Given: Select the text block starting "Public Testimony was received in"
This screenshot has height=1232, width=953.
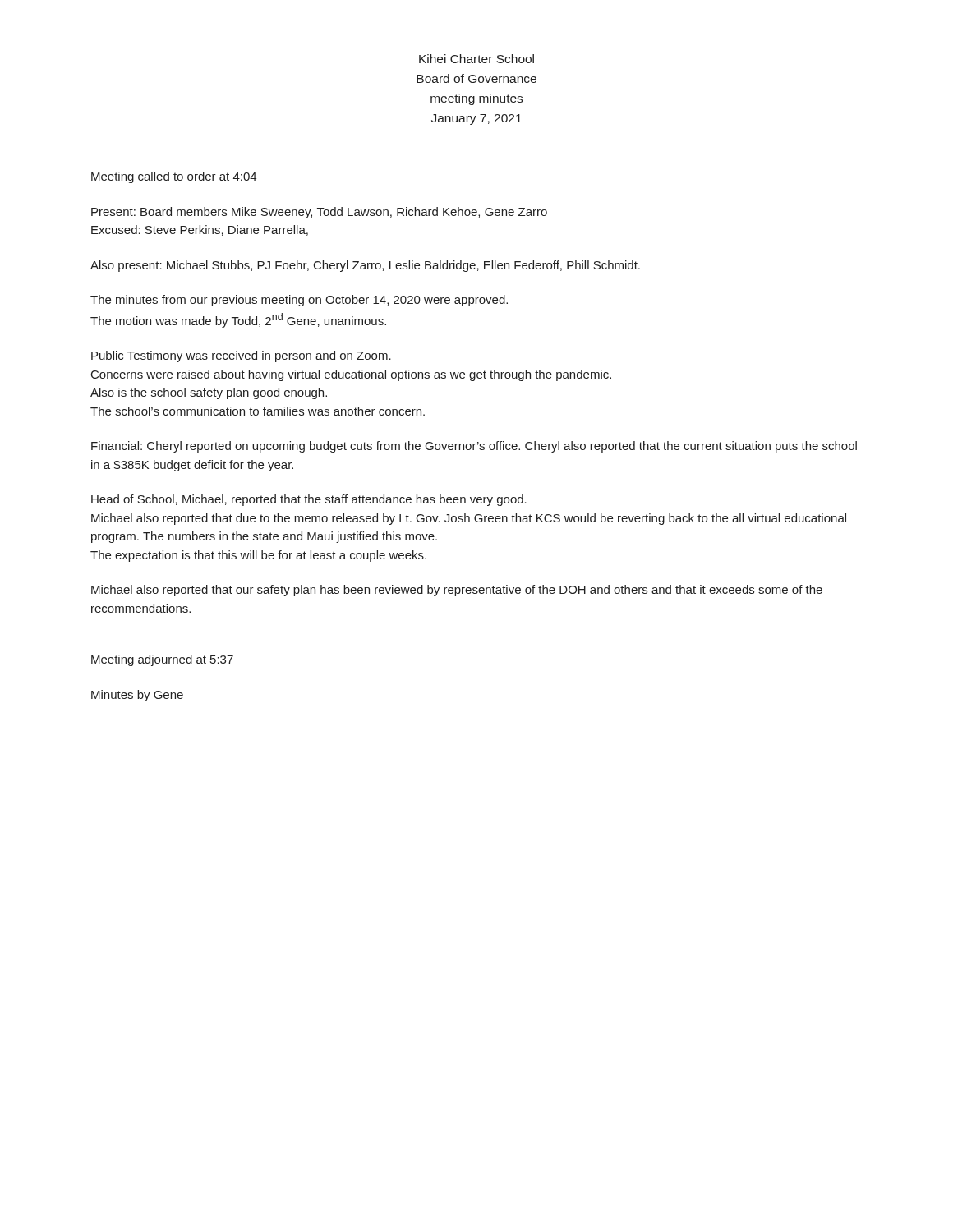Looking at the screenshot, I should click(351, 383).
